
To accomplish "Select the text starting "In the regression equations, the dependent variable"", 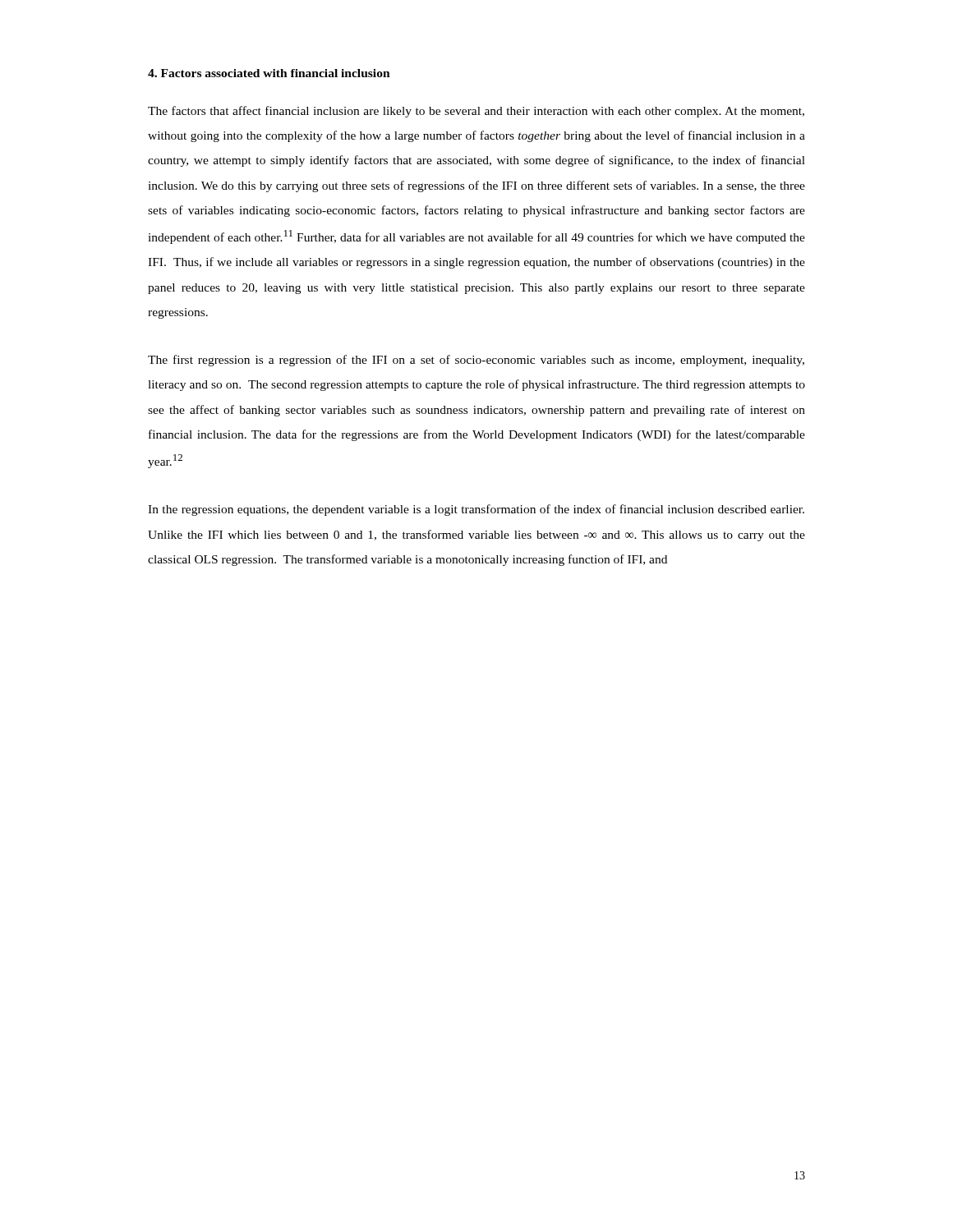I will (476, 534).
